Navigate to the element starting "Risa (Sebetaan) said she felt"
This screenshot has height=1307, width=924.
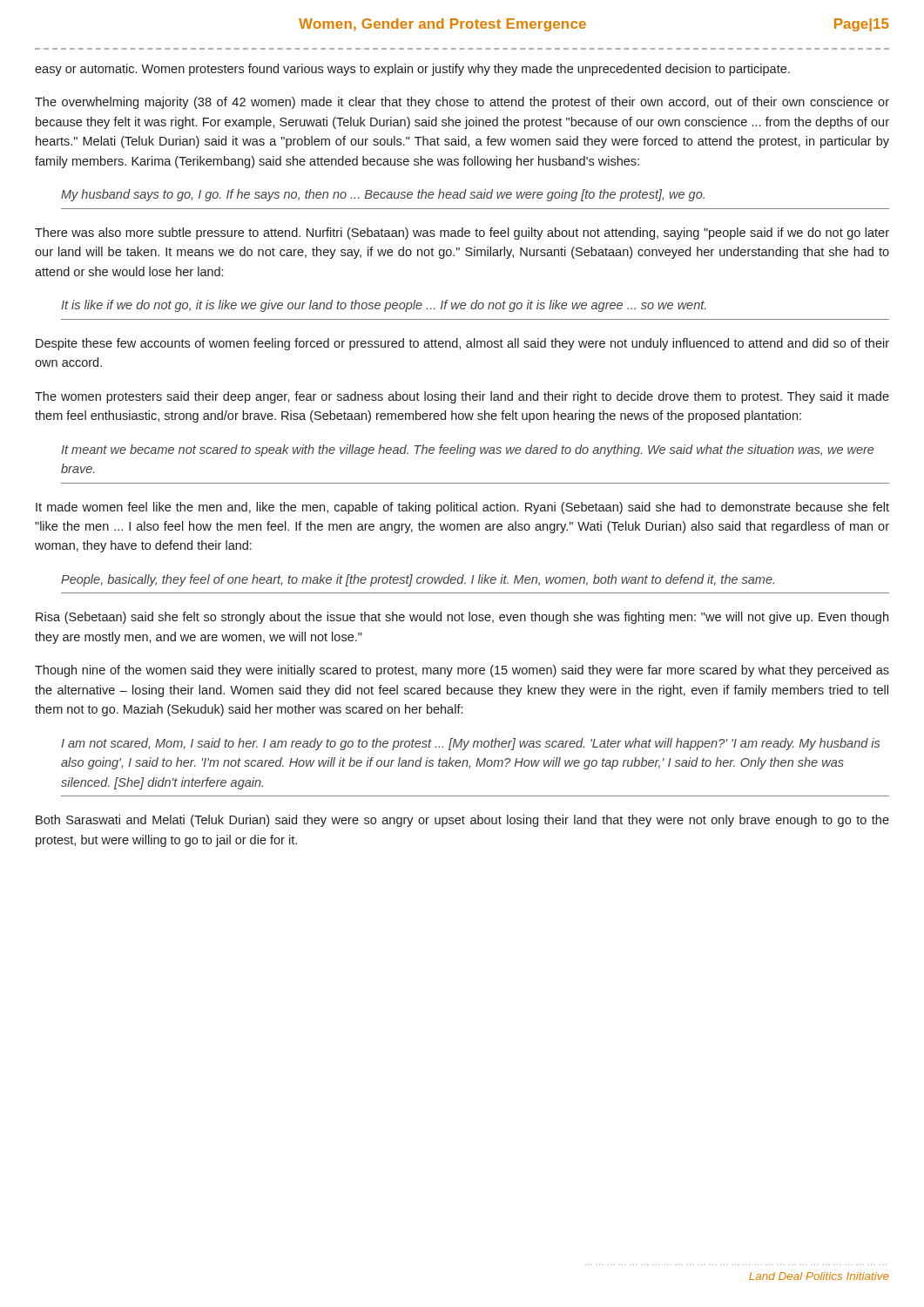(462, 627)
